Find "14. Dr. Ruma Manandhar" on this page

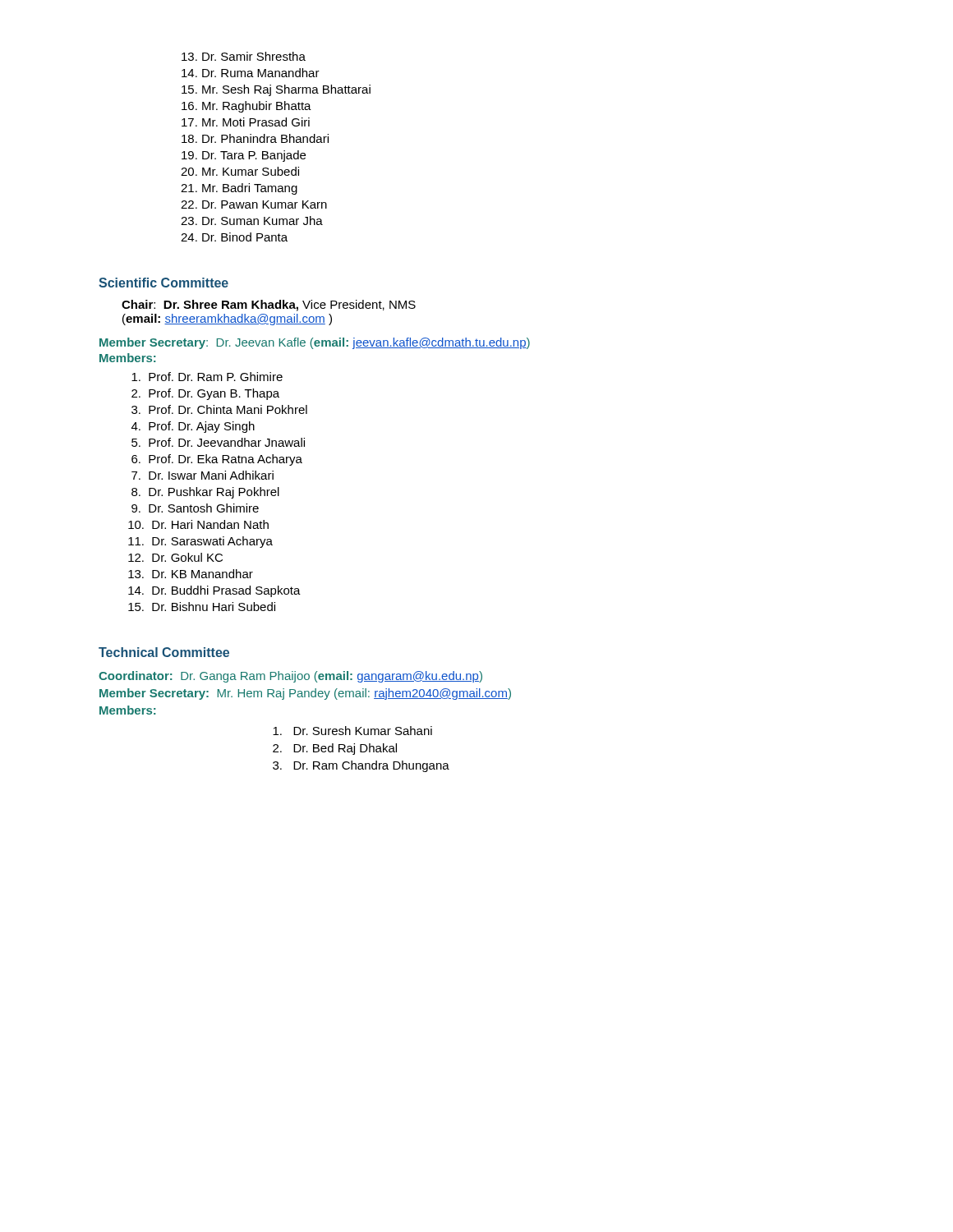(x=250, y=73)
